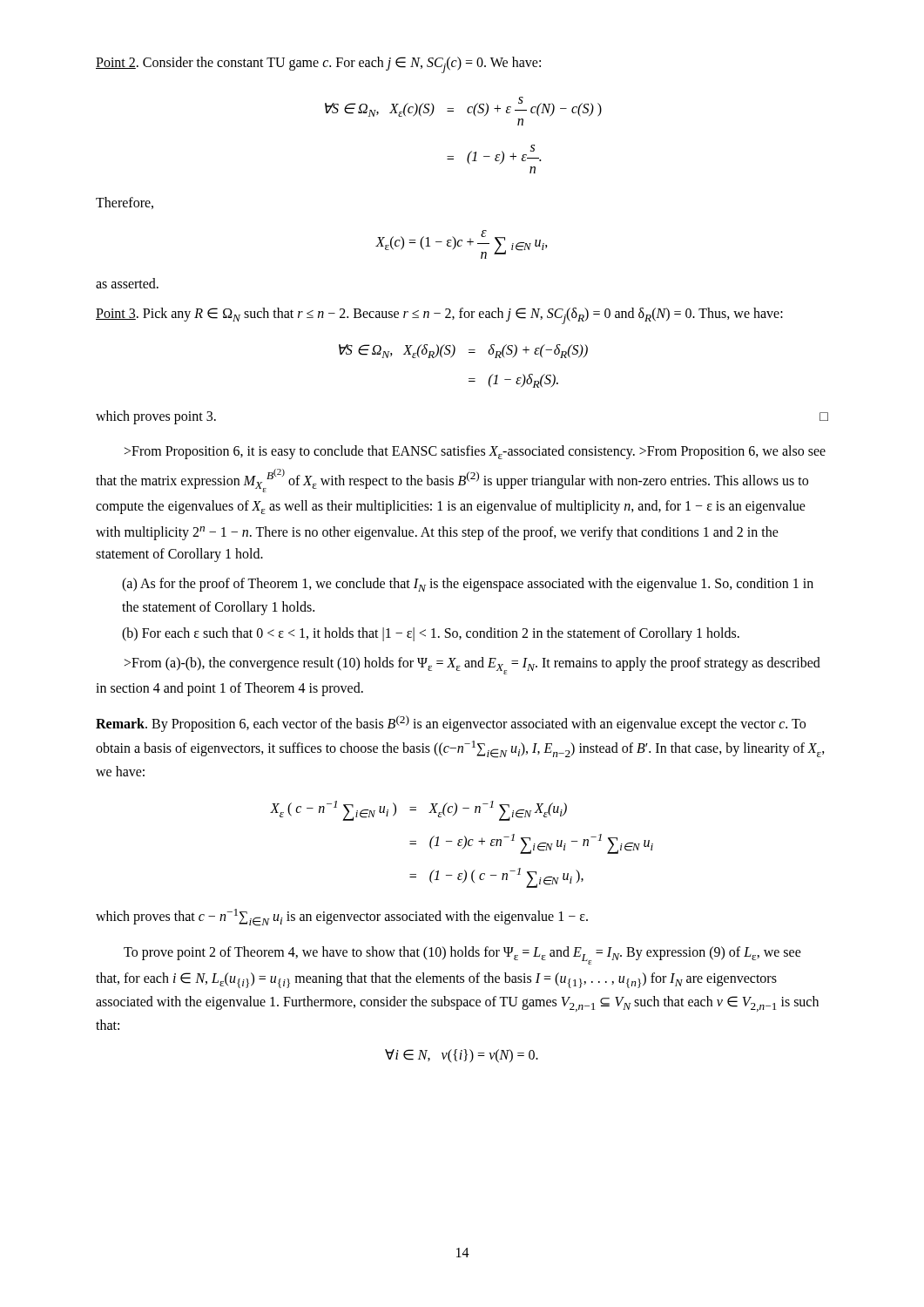Image resolution: width=924 pixels, height=1307 pixels.
Task: Where is the passage that starts ">From (a)-(b), the"?
Action: (458, 675)
